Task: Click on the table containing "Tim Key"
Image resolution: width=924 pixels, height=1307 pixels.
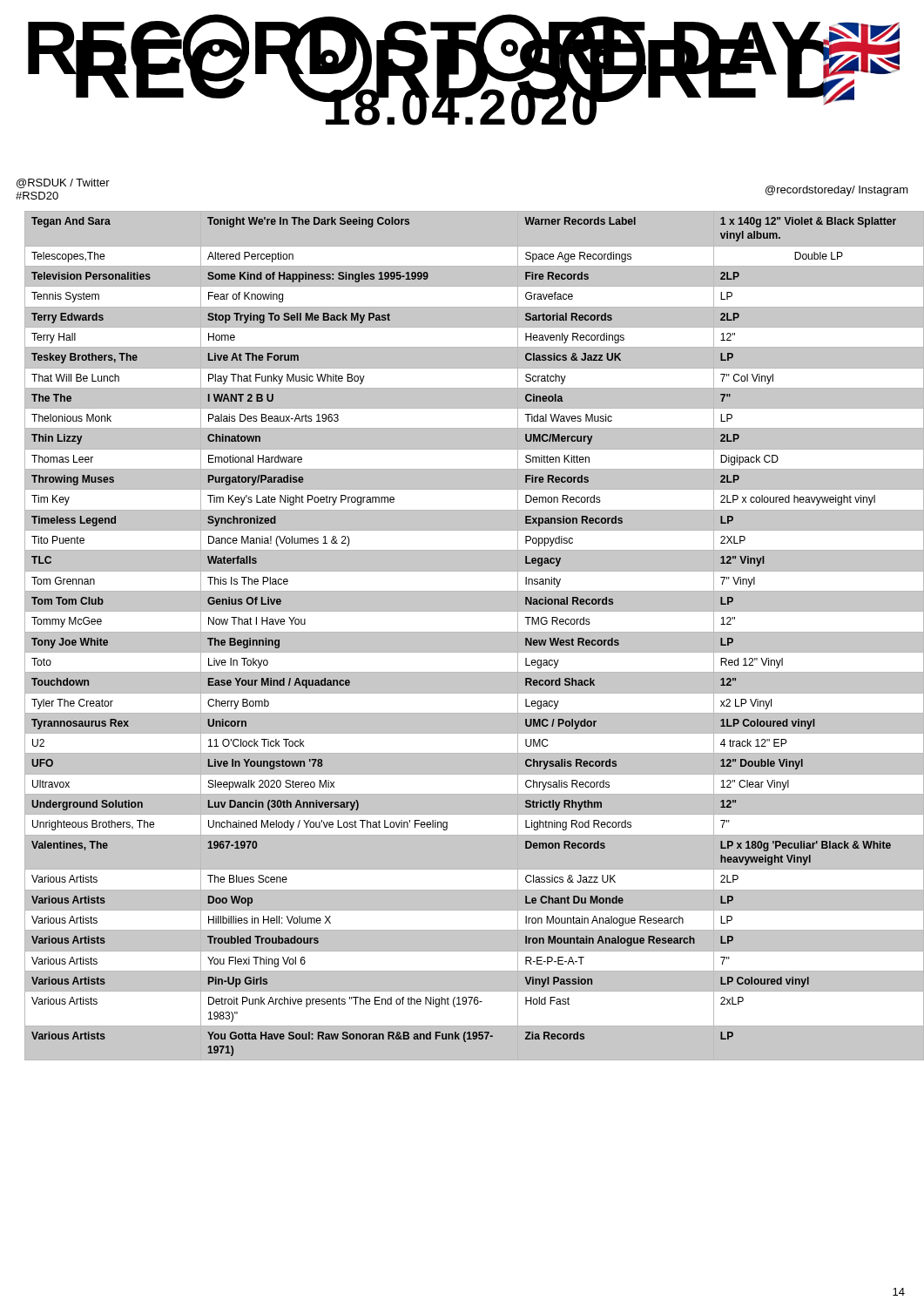Action: coord(462,636)
